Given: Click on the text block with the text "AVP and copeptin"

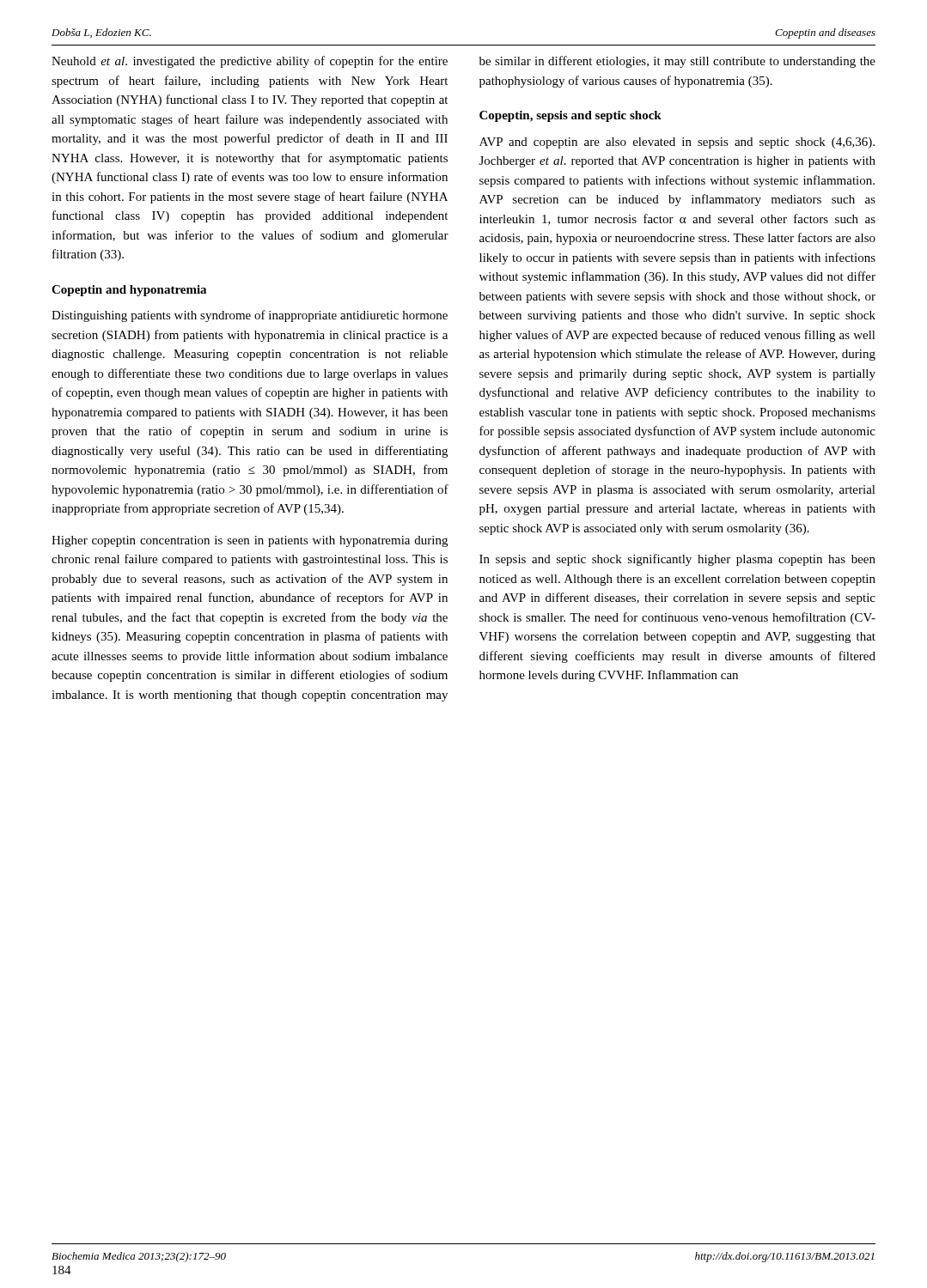Looking at the screenshot, I should click(x=677, y=334).
